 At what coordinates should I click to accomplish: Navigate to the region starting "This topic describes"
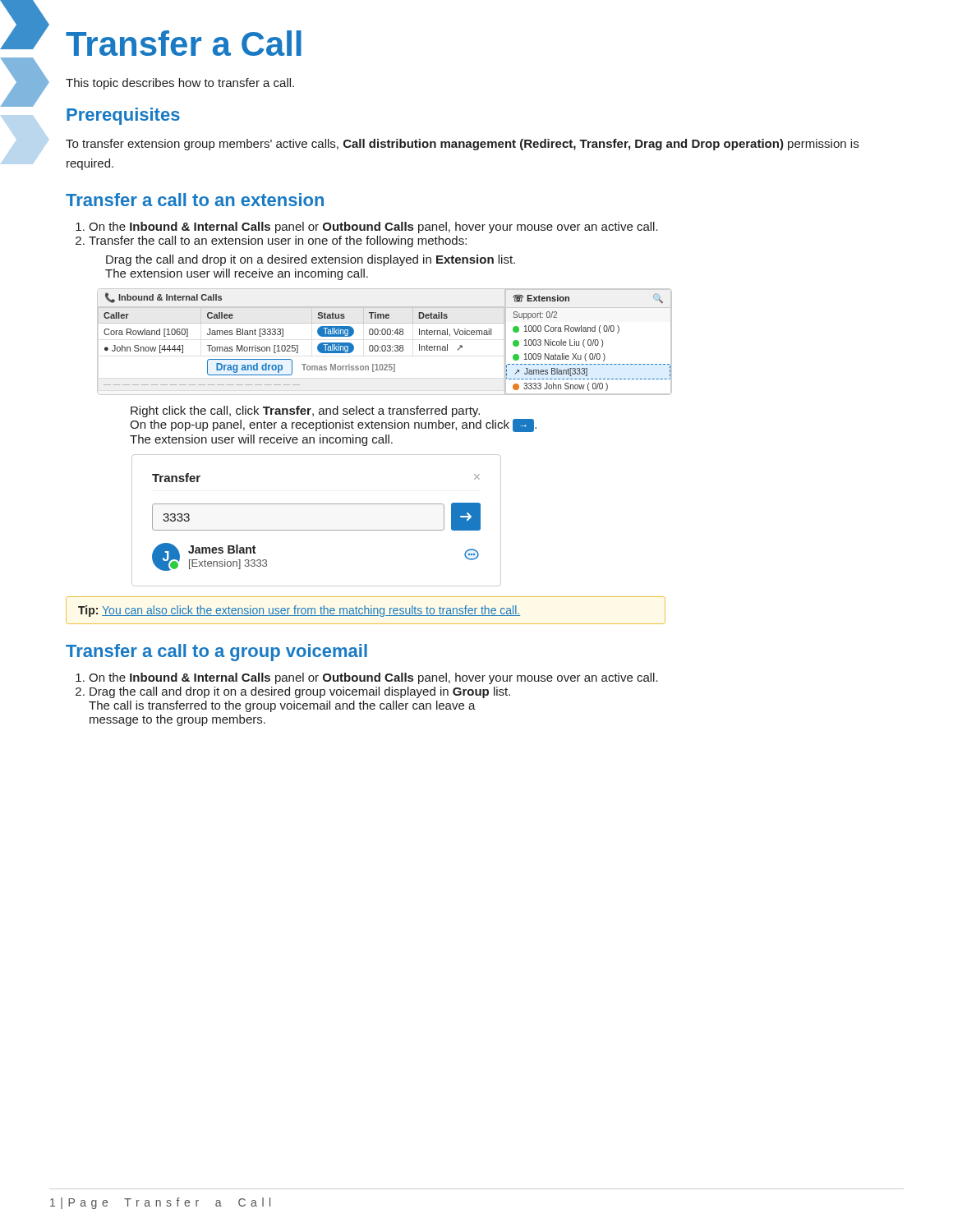pyautogui.click(x=180, y=84)
